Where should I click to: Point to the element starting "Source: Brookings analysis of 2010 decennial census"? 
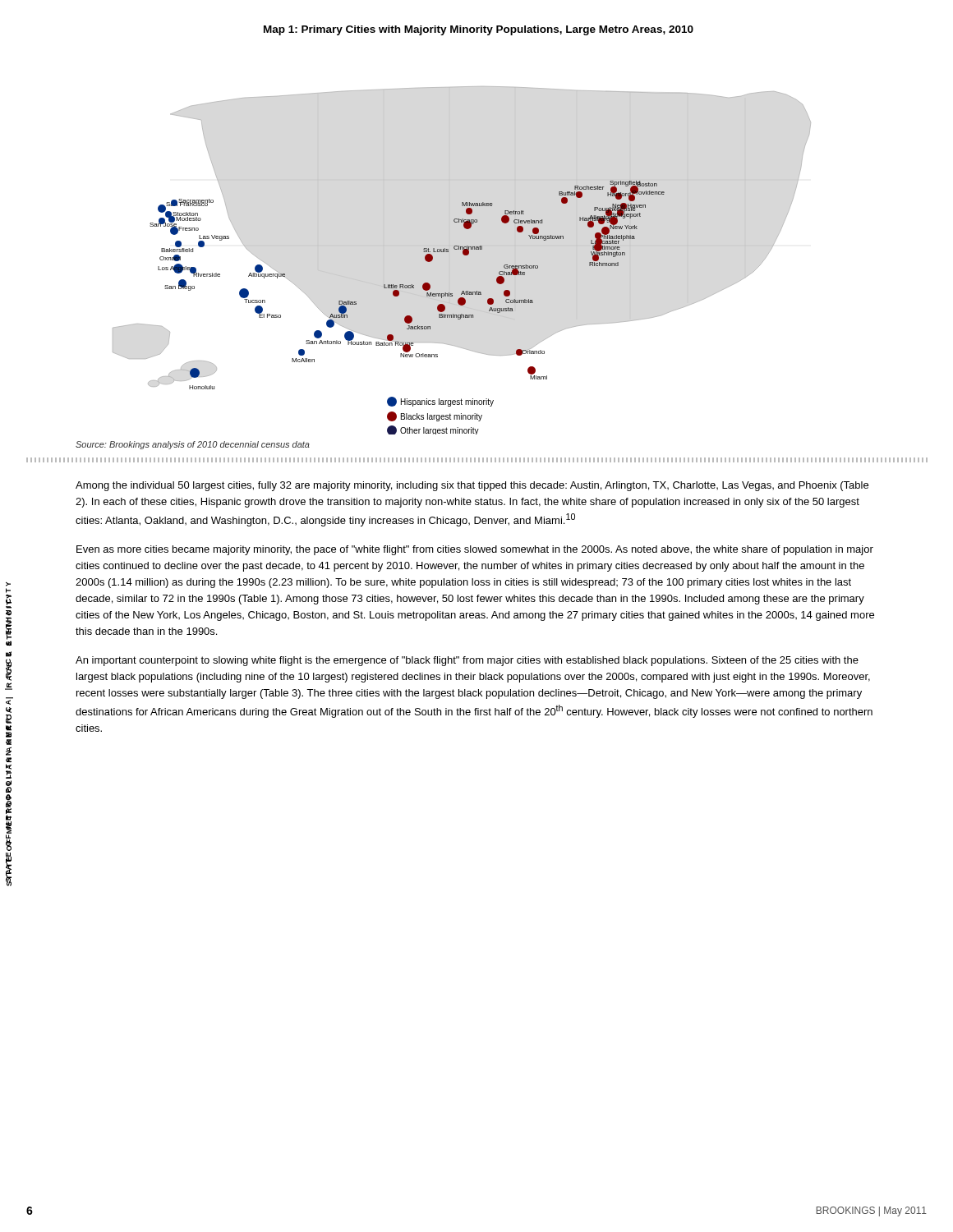[193, 444]
